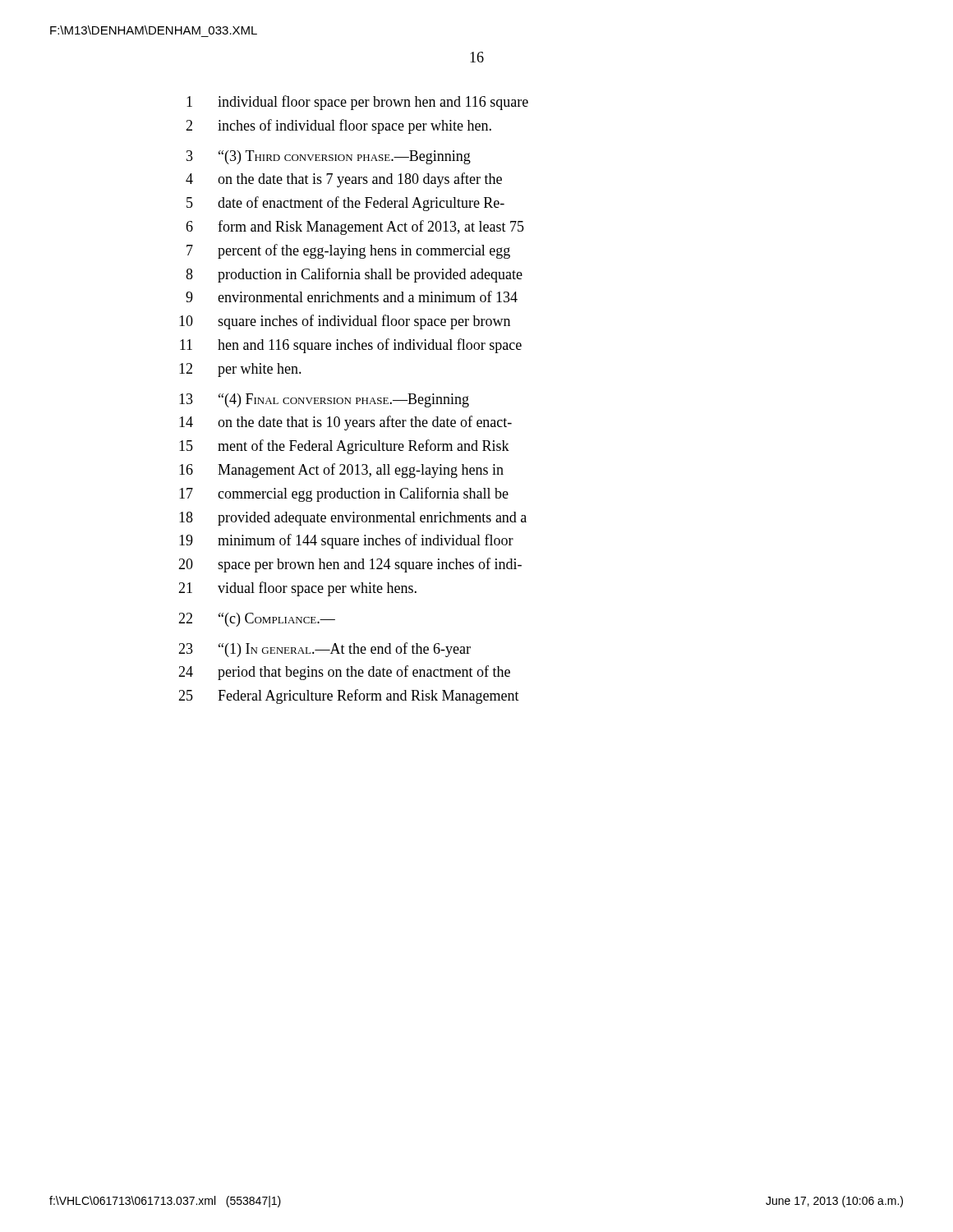Click on the list item that reads "3 “(3) Third conversion phase.—Beginning"

click(x=329, y=157)
